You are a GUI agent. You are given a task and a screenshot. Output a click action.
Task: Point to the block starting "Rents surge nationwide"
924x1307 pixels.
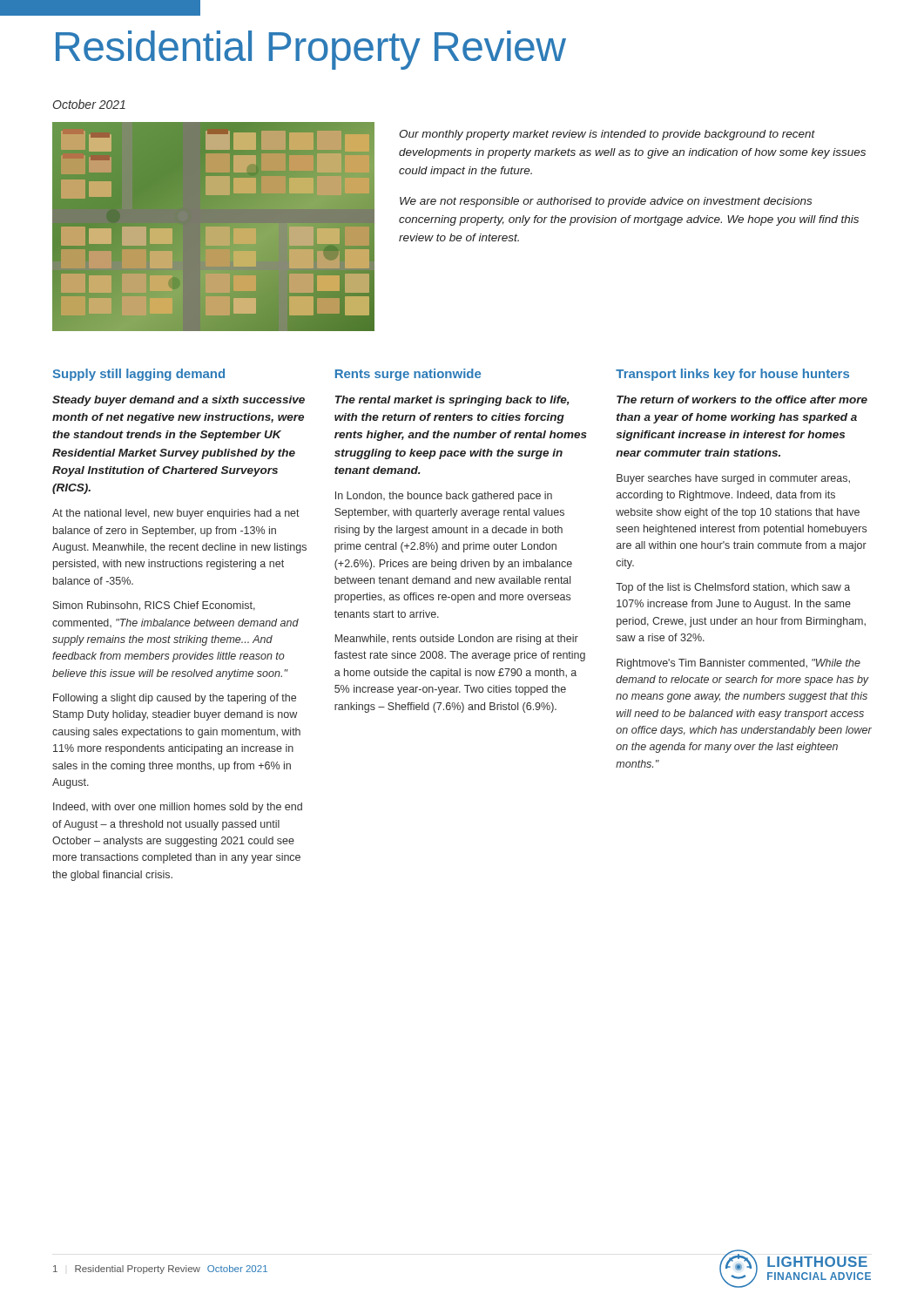coord(462,374)
